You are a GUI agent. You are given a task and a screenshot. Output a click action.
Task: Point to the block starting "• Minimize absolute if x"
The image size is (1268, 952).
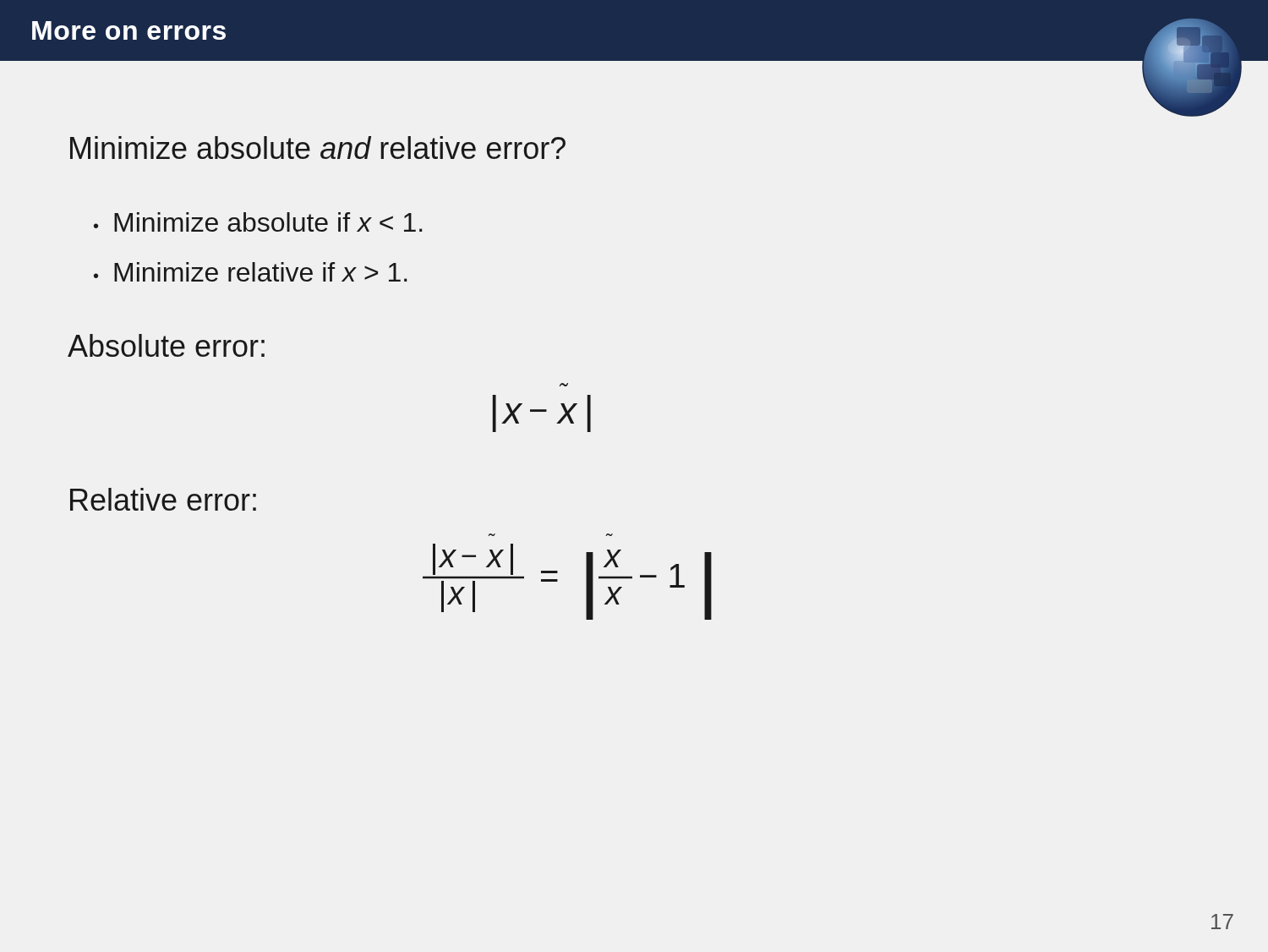point(259,223)
